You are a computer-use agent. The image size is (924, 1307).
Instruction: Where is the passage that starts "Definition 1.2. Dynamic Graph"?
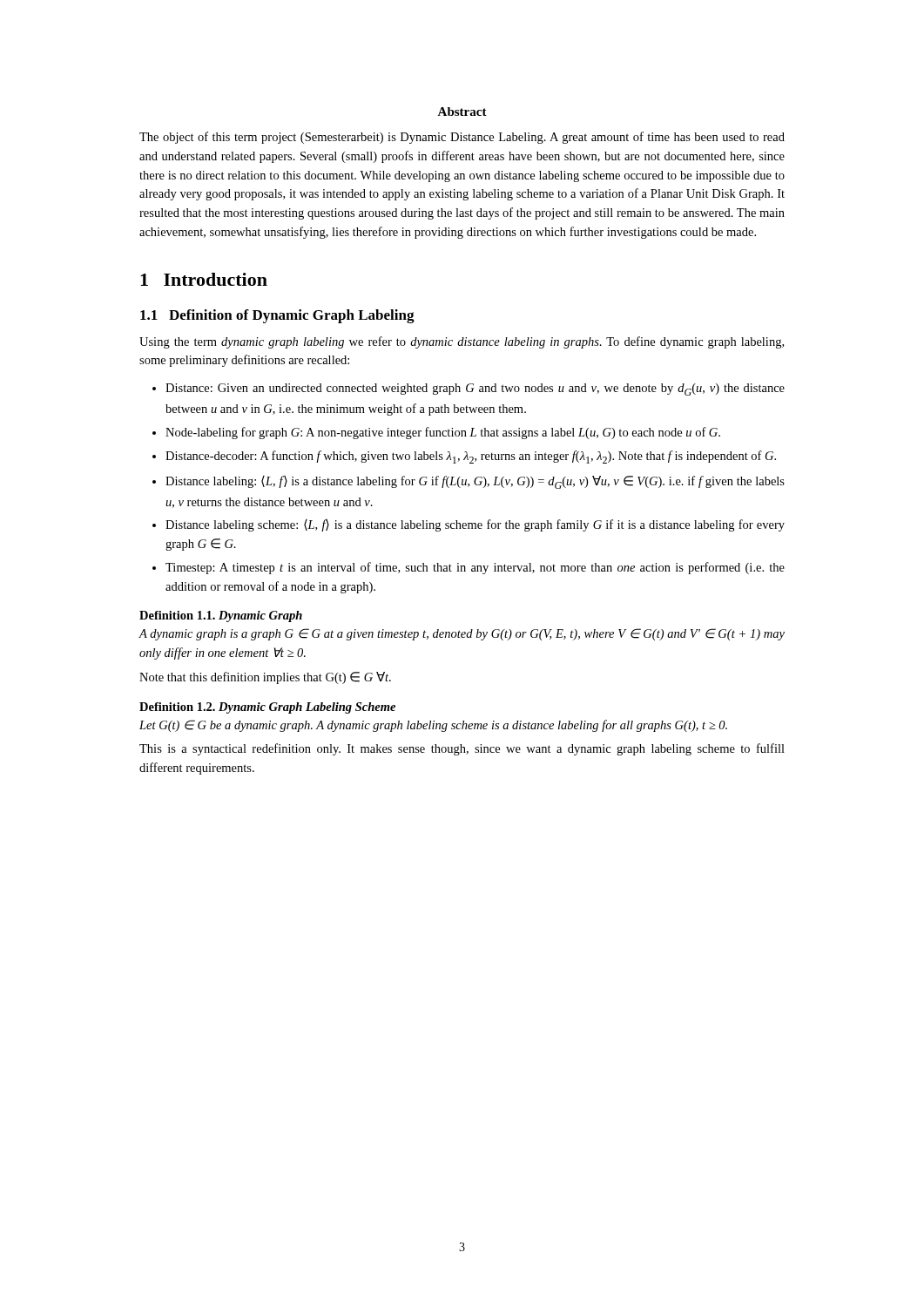coord(268,706)
